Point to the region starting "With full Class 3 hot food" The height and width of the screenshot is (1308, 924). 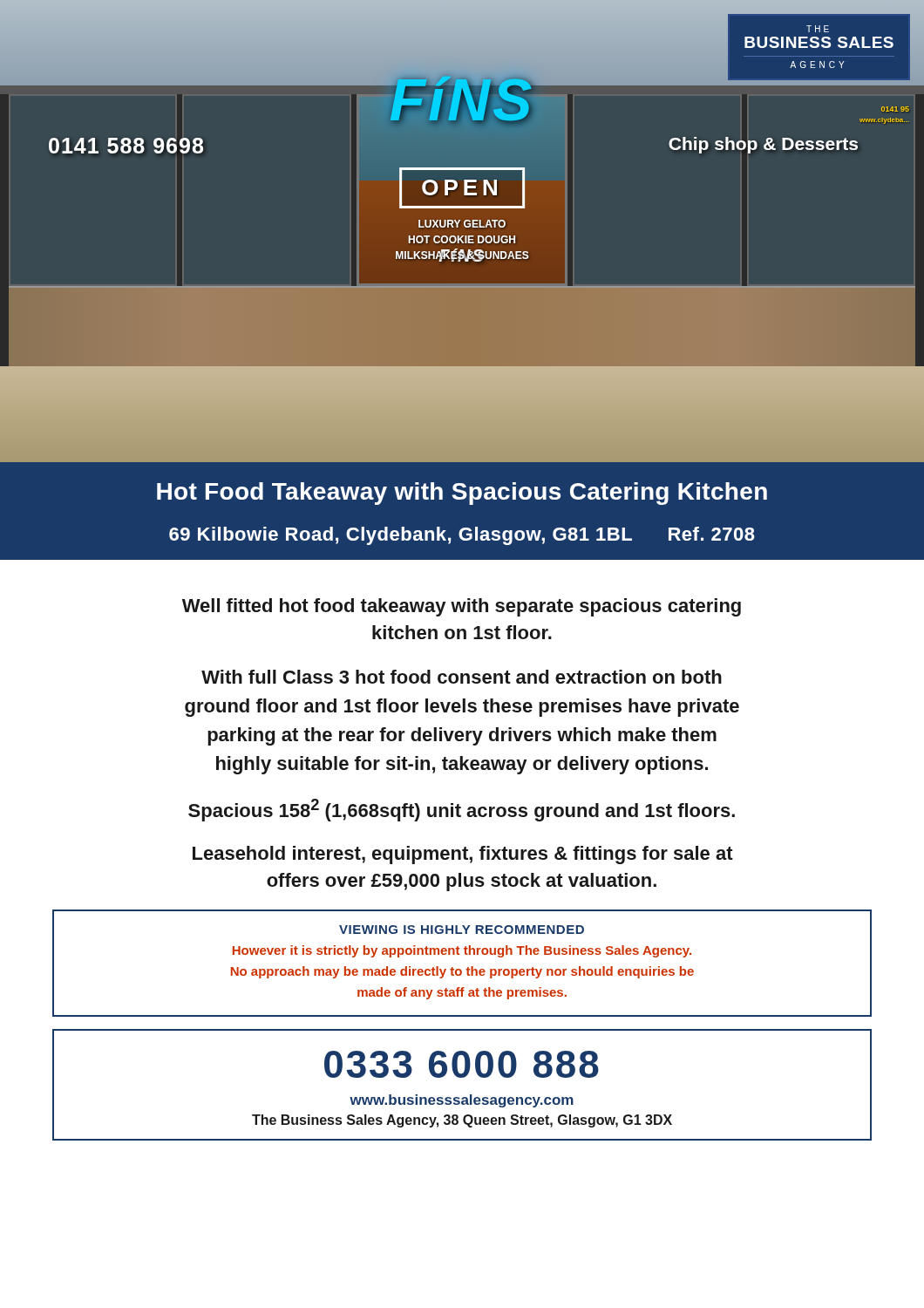pos(462,720)
